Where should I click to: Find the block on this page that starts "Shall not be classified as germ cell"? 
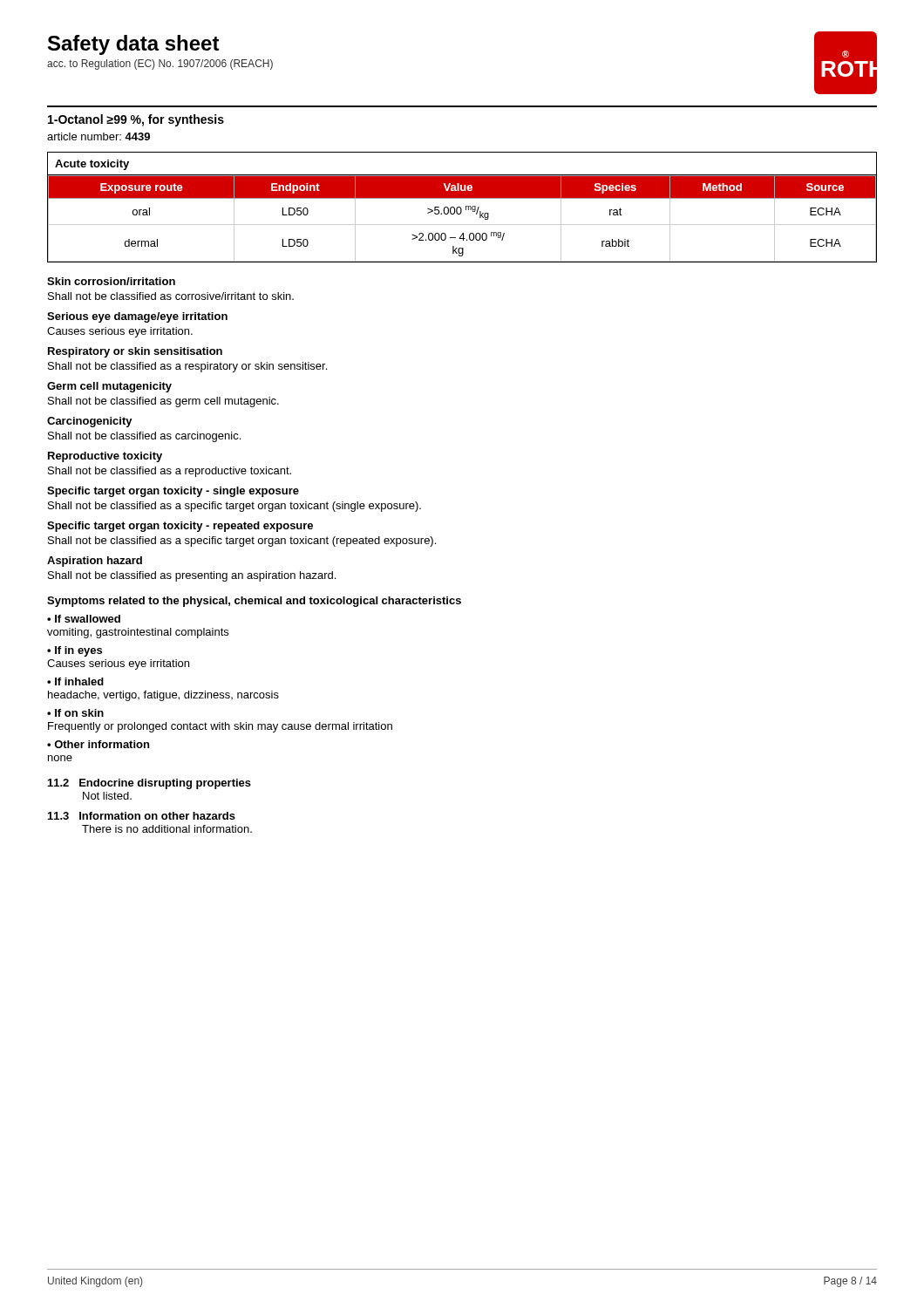[x=163, y=401]
